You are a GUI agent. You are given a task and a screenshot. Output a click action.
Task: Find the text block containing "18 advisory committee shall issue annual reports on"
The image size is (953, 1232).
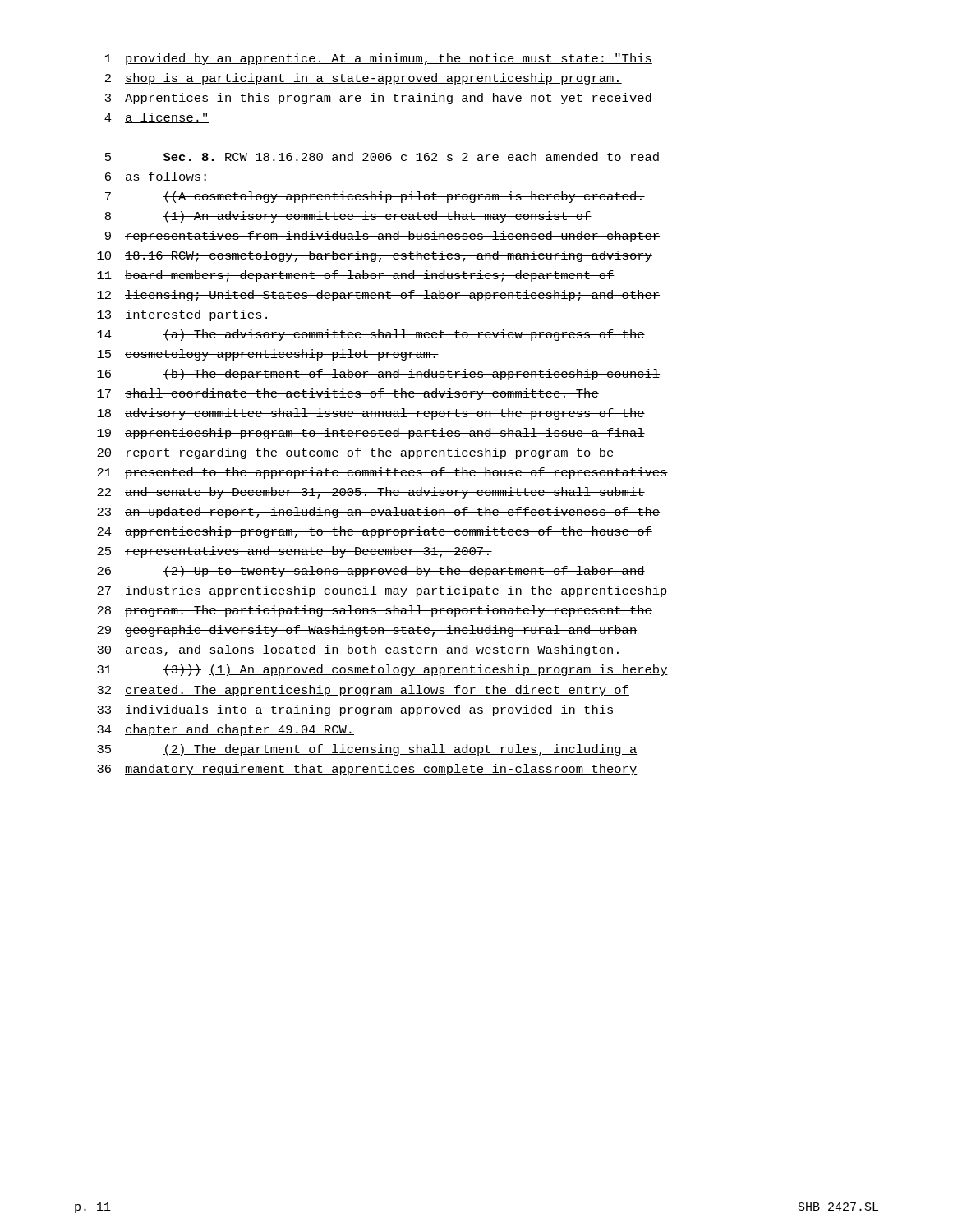pos(476,414)
